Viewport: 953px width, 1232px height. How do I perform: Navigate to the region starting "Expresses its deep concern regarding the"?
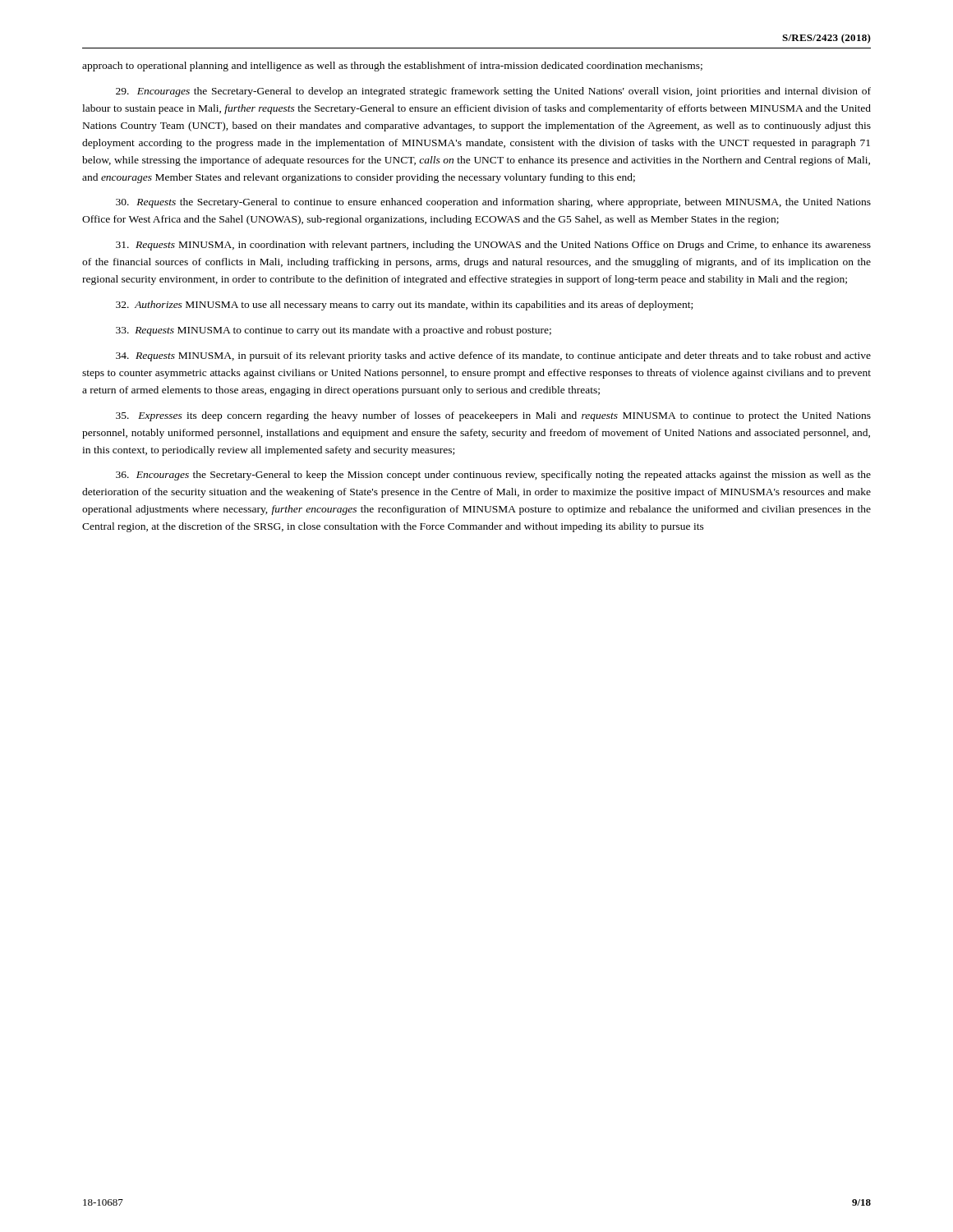[x=476, y=432]
